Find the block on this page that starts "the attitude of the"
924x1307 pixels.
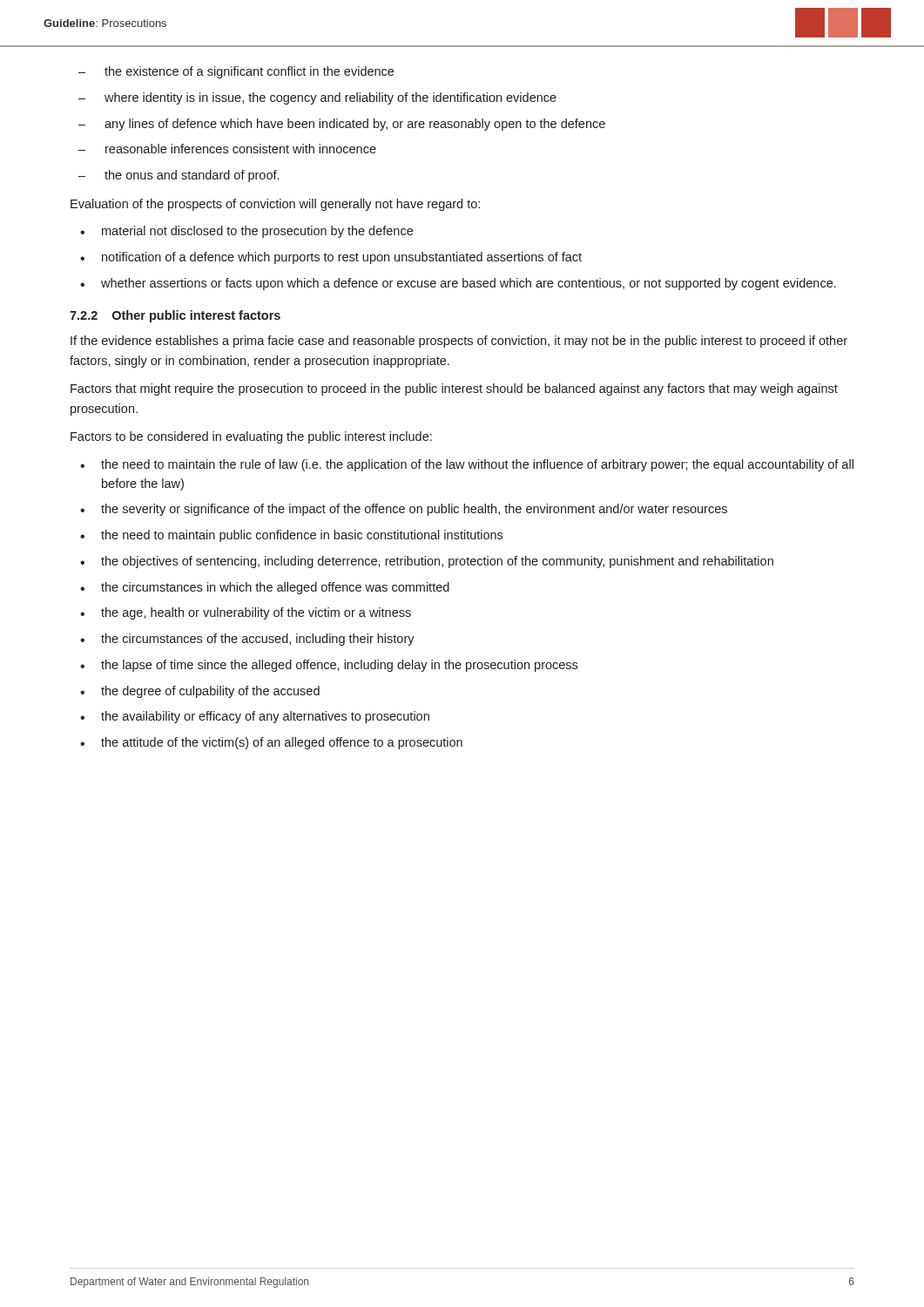(x=282, y=742)
